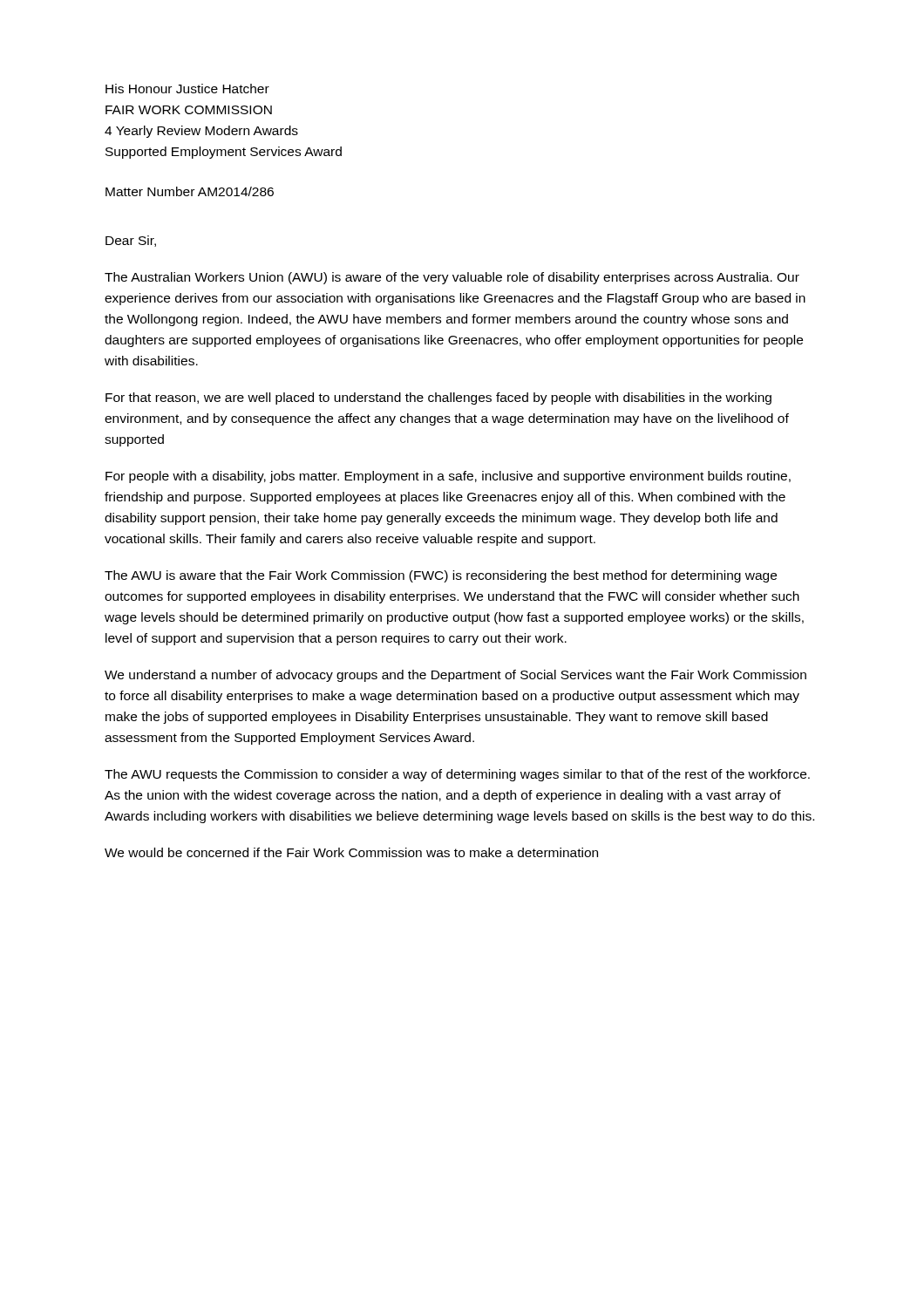Image resolution: width=924 pixels, height=1308 pixels.
Task: Navigate to the element starting "For people with"
Action: (448, 507)
